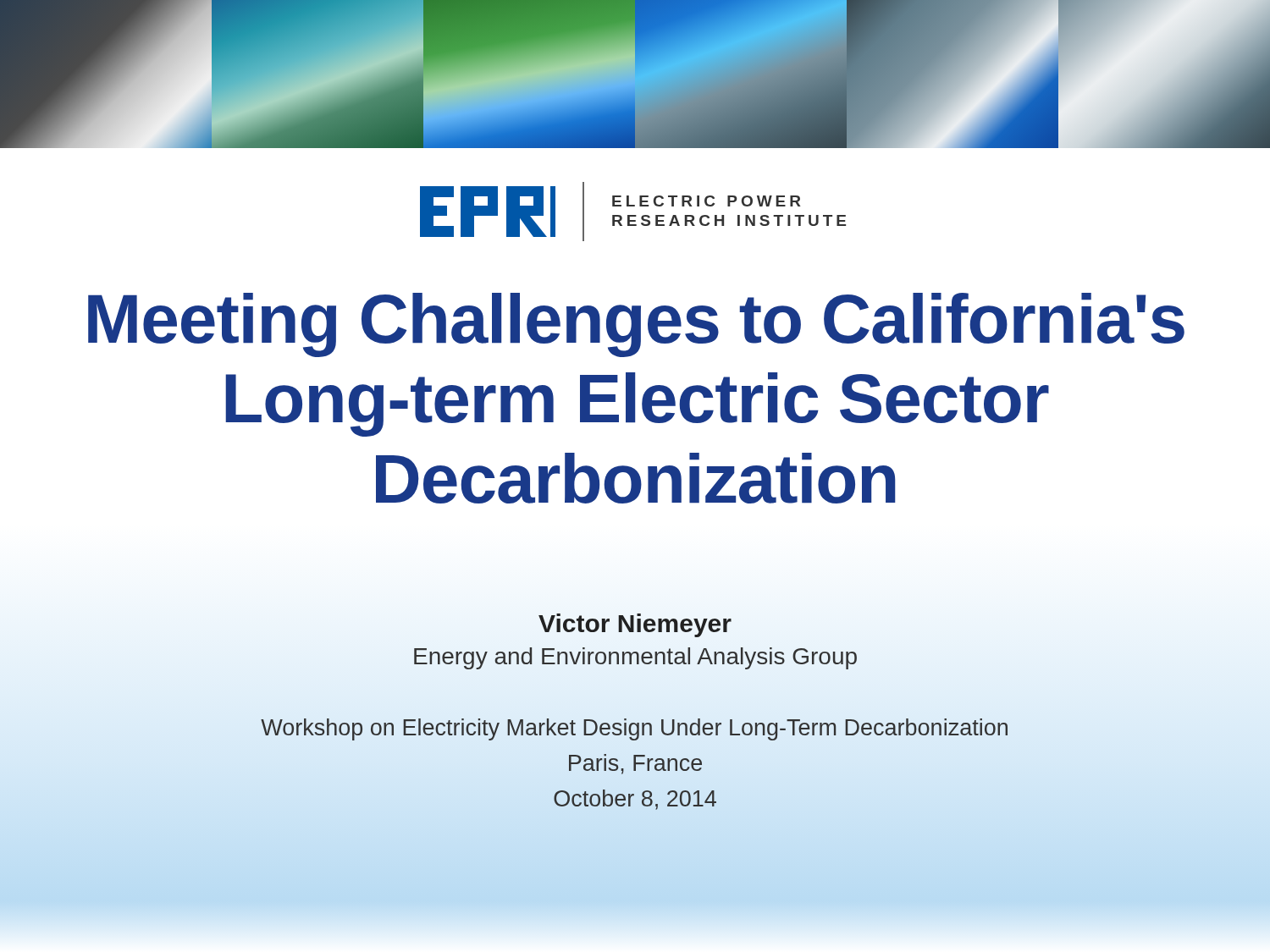Click on the logo
The height and width of the screenshot is (952, 1270).
pyautogui.click(x=635, y=212)
